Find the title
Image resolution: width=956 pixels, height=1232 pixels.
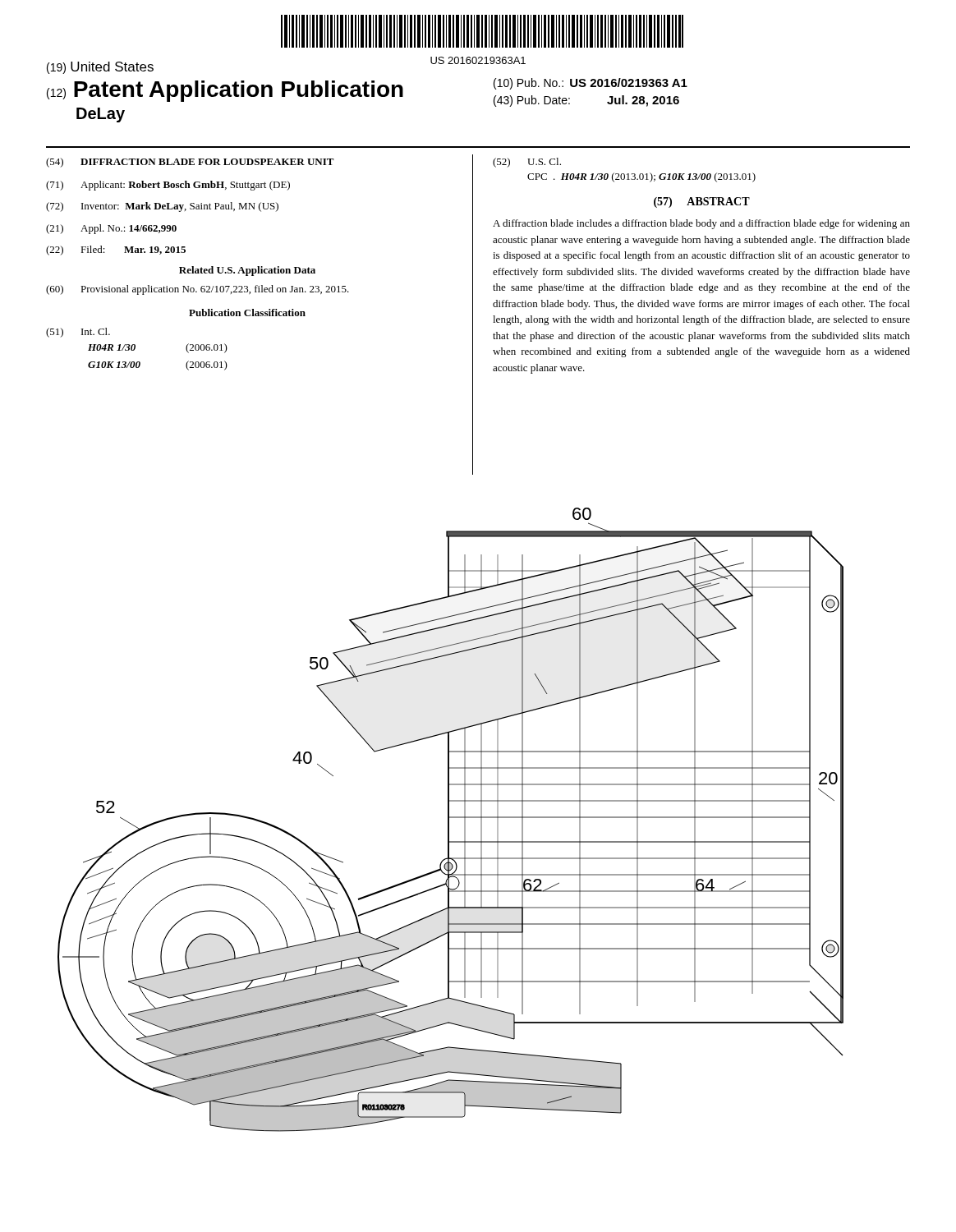coord(251,91)
